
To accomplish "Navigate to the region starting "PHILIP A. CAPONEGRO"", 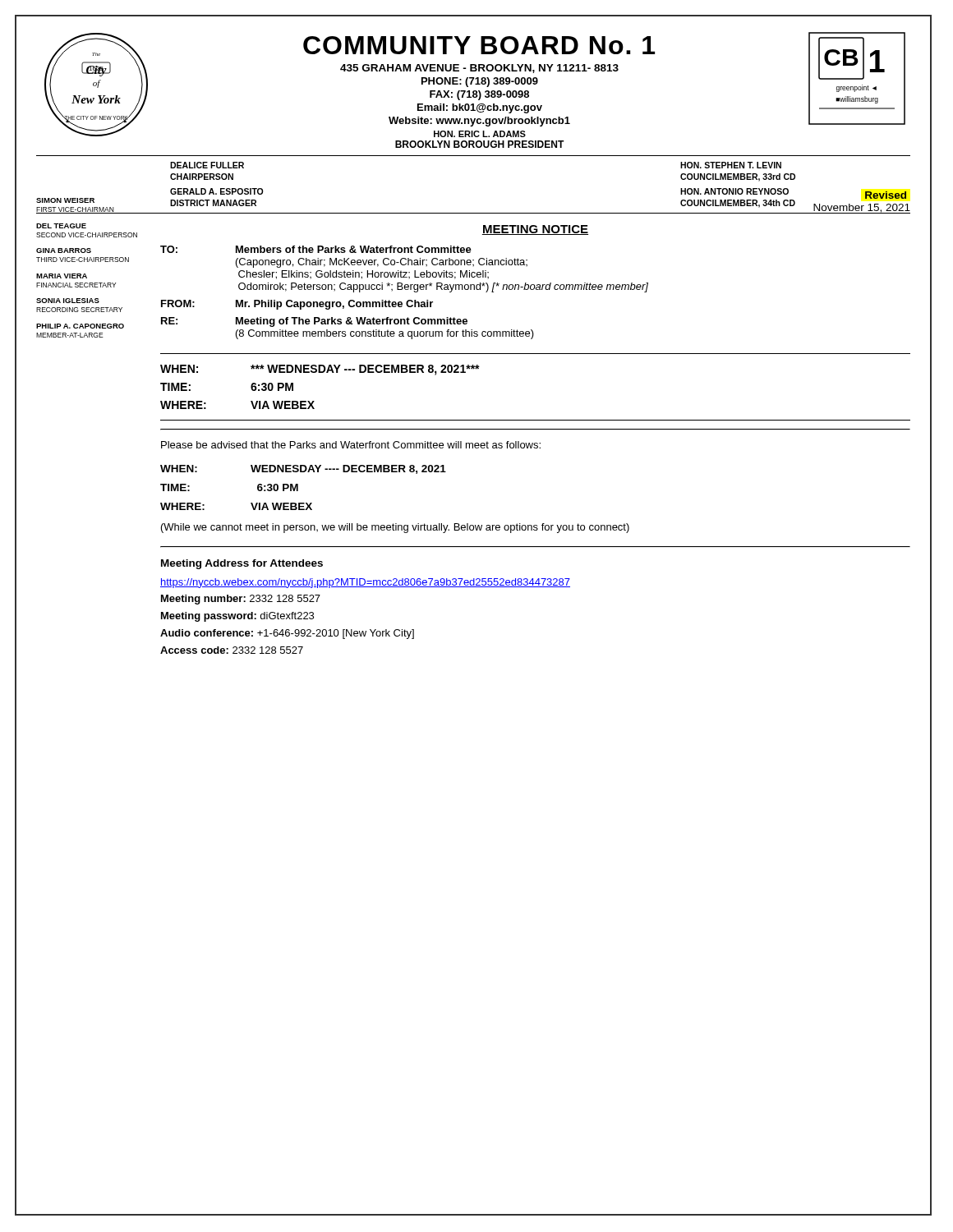I will click(x=97, y=330).
